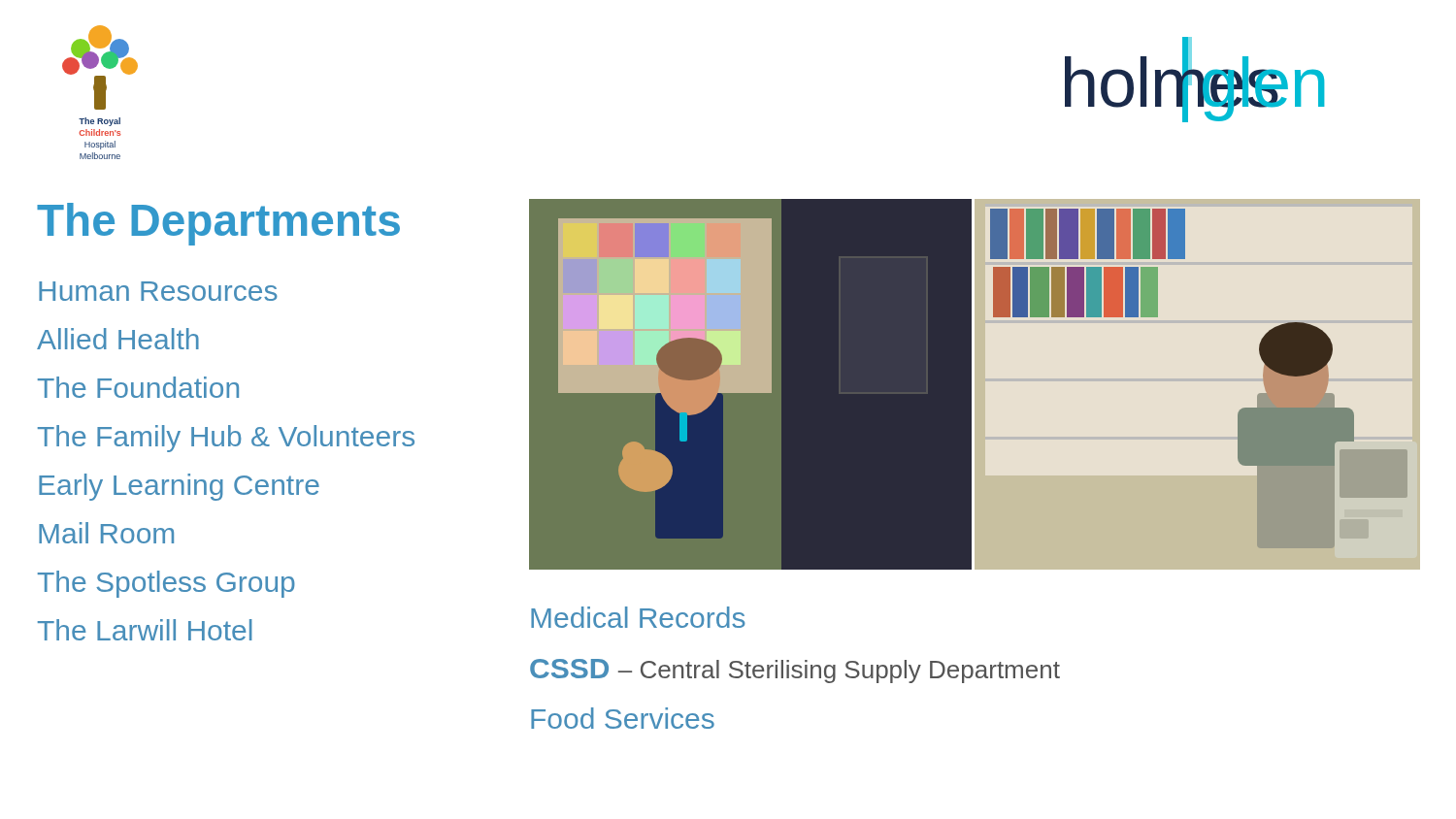Select the text starting "CSSD – Central Sterilising"

794,668
